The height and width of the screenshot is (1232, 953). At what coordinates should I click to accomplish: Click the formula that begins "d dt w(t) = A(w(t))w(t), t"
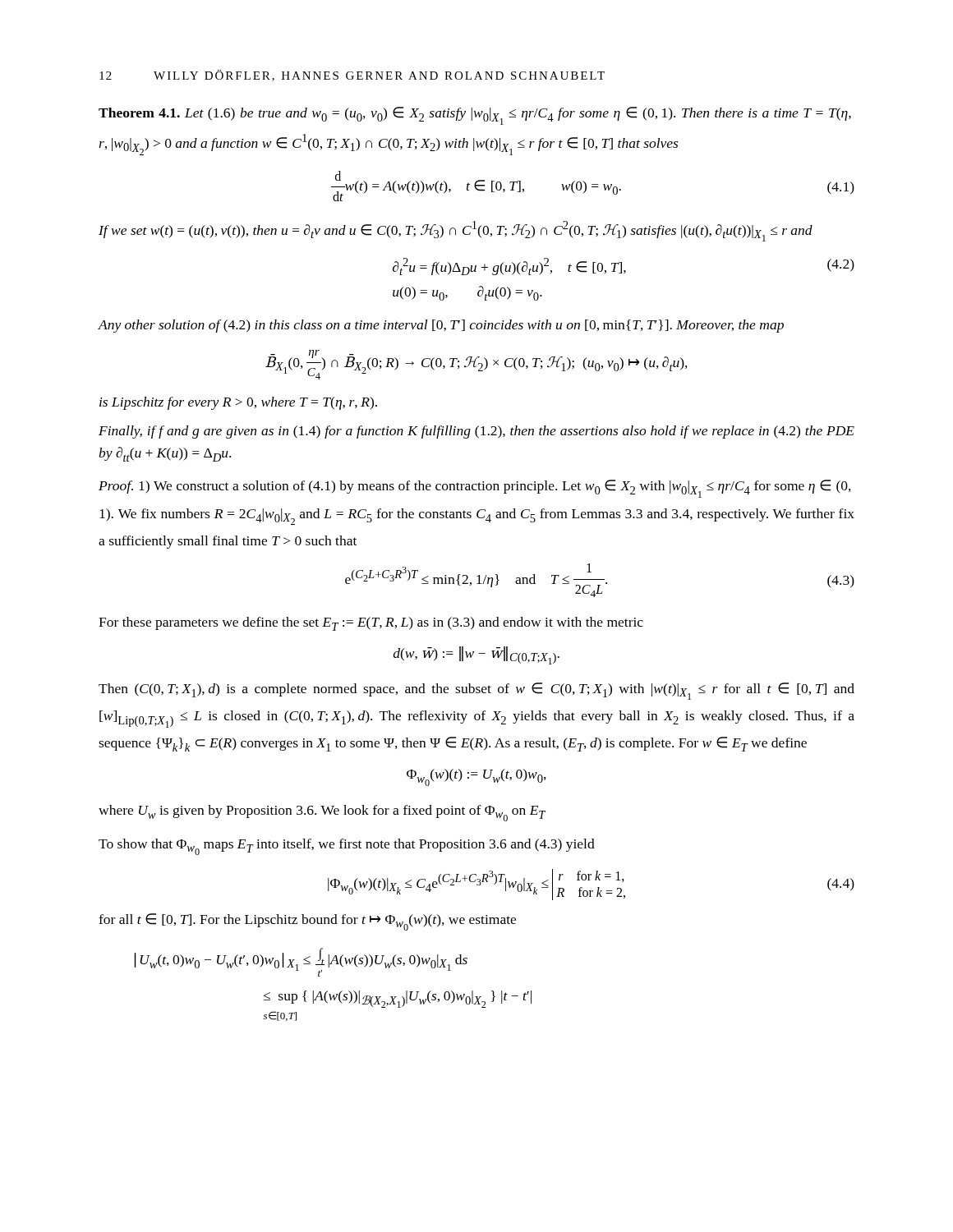coord(593,187)
